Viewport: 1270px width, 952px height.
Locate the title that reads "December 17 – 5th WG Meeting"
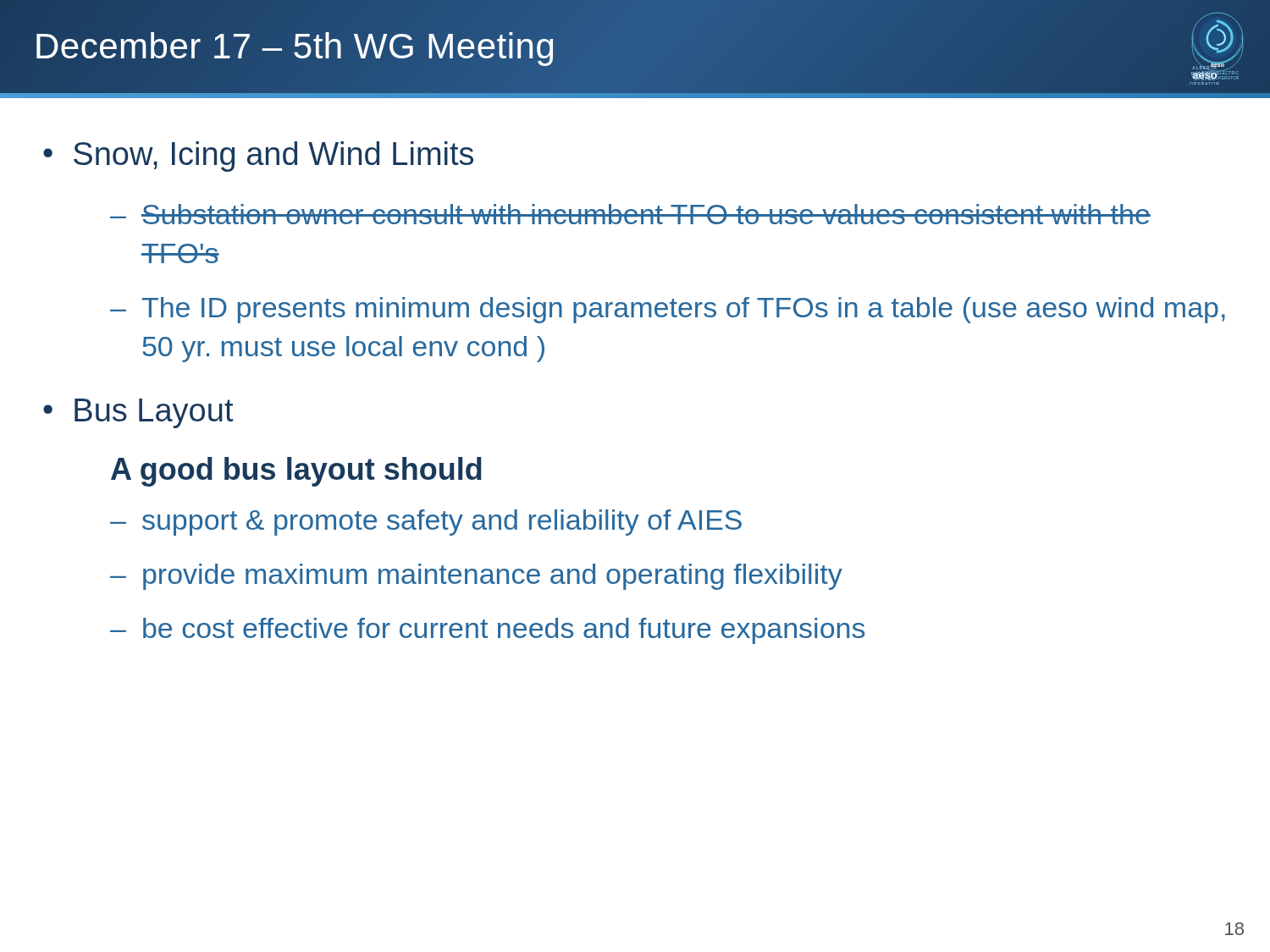(295, 46)
